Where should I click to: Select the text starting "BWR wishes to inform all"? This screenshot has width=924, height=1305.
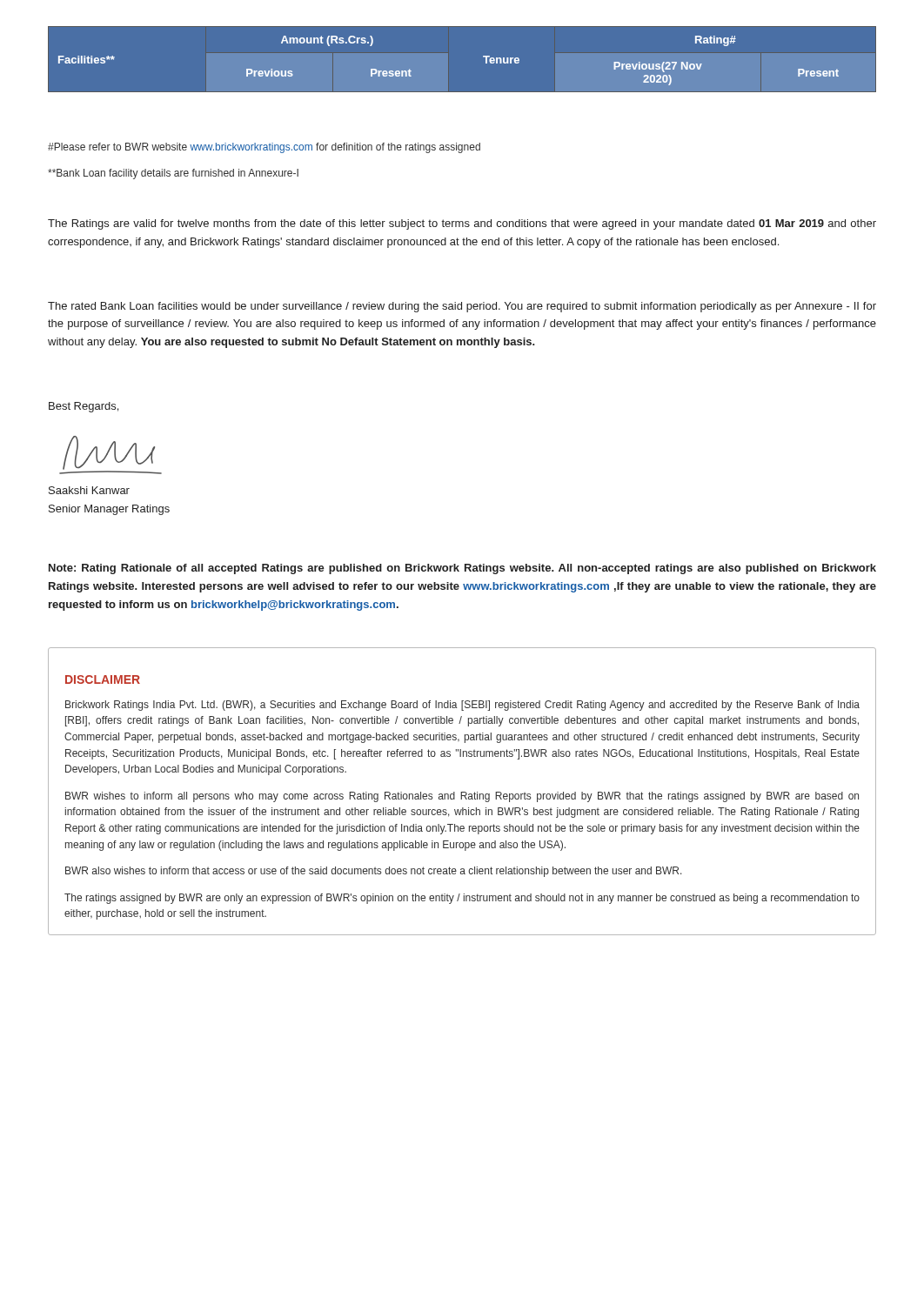(462, 820)
